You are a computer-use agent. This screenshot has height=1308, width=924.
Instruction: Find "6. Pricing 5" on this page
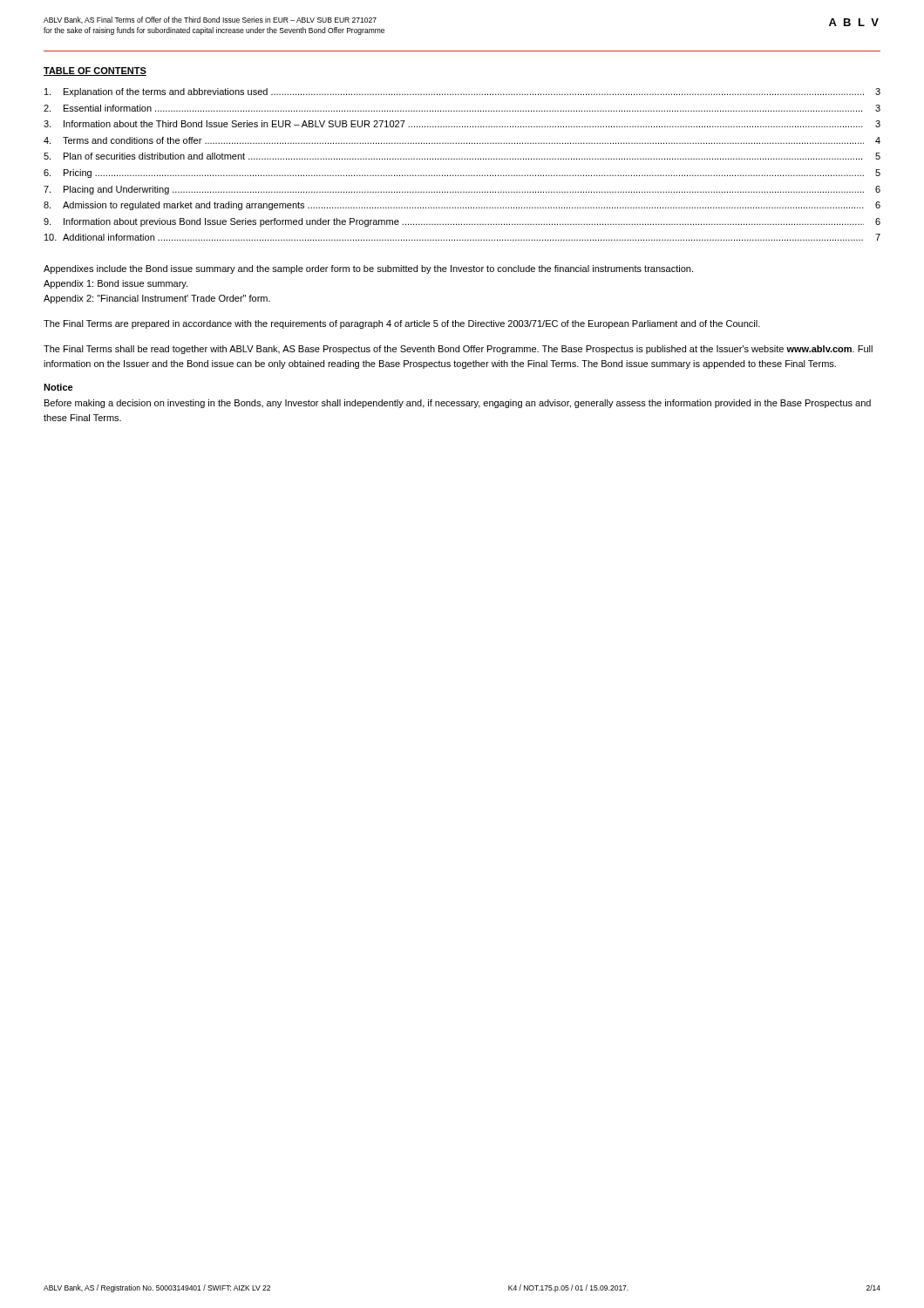(x=462, y=173)
